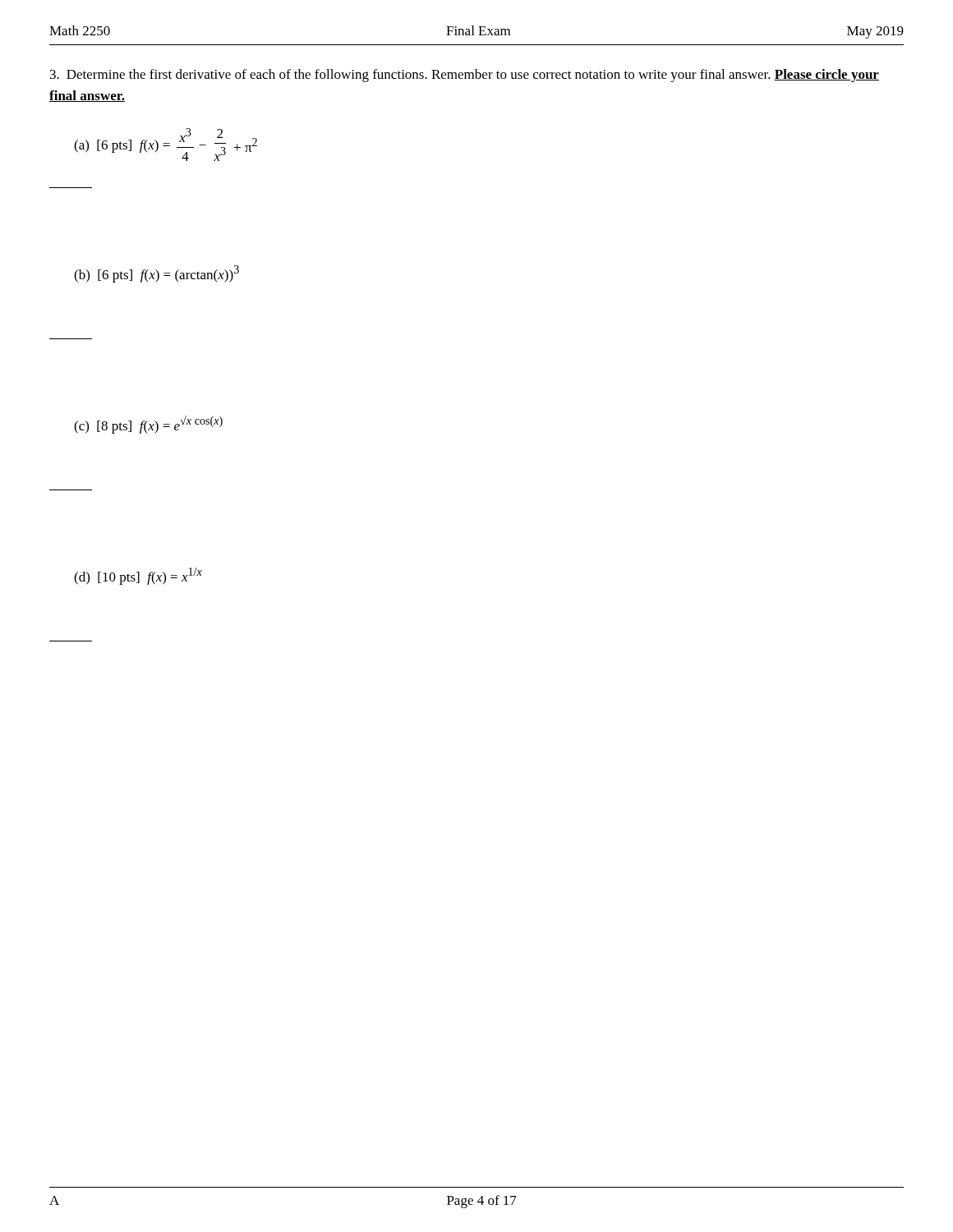Locate the text block starting "(b) [6 pts] f(x) = (arctan(x))3"
953x1232 pixels.
157,274
